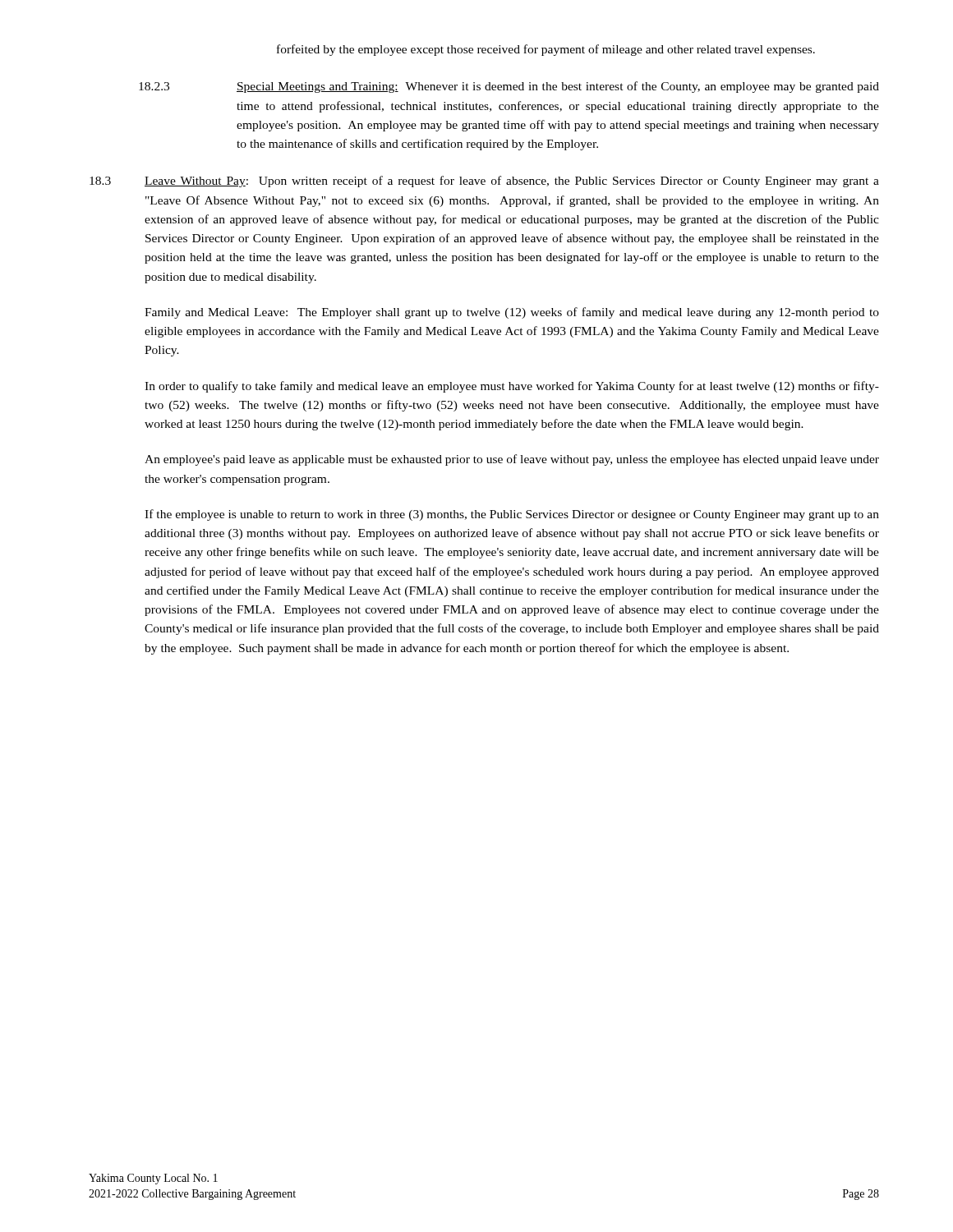This screenshot has height=1232, width=953.
Task: Locate the element starting "forfeited by the employee except those received"
Action: point(546,49)
